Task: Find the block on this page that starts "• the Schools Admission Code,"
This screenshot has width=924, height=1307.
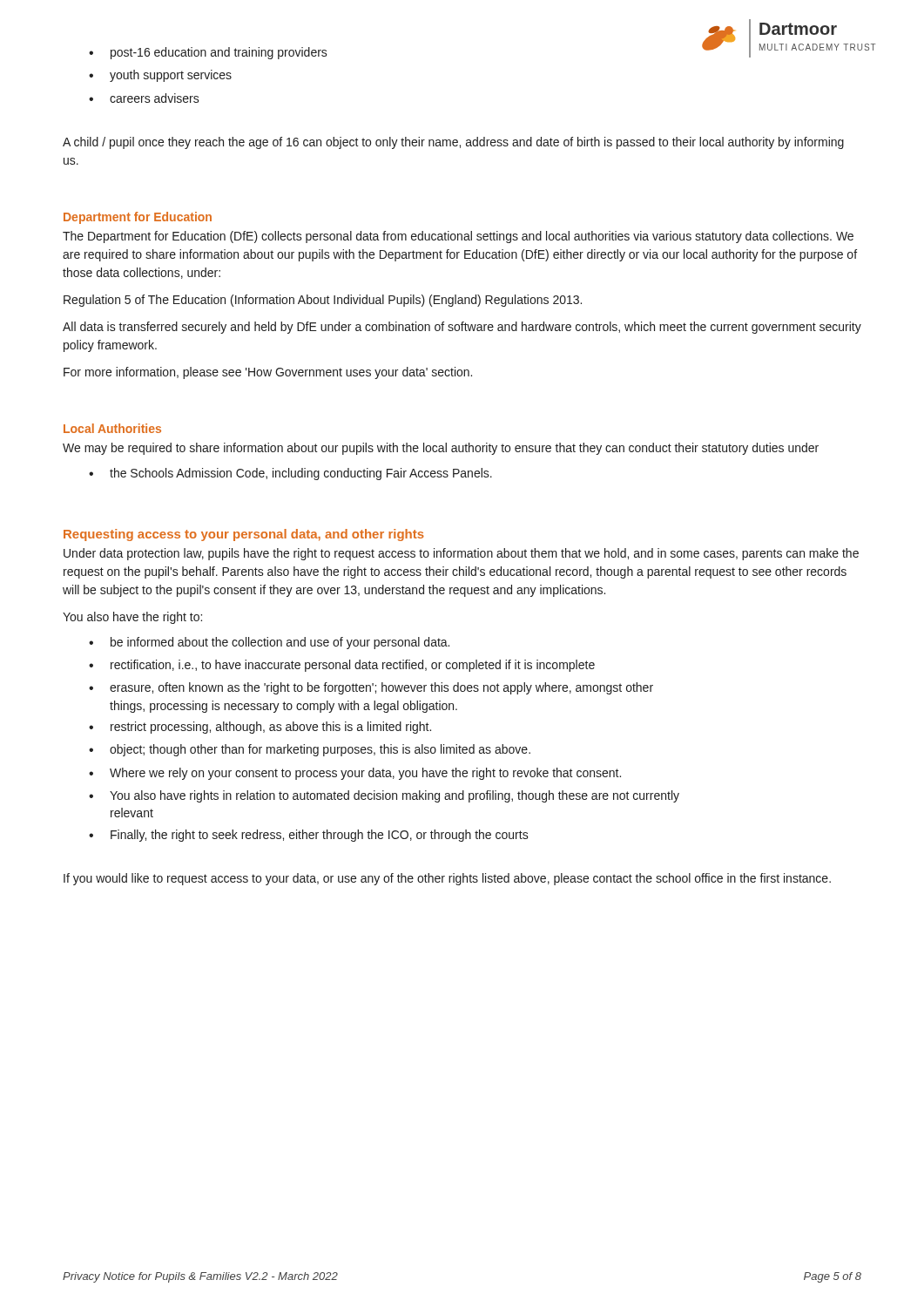Action: click(291, 474)
